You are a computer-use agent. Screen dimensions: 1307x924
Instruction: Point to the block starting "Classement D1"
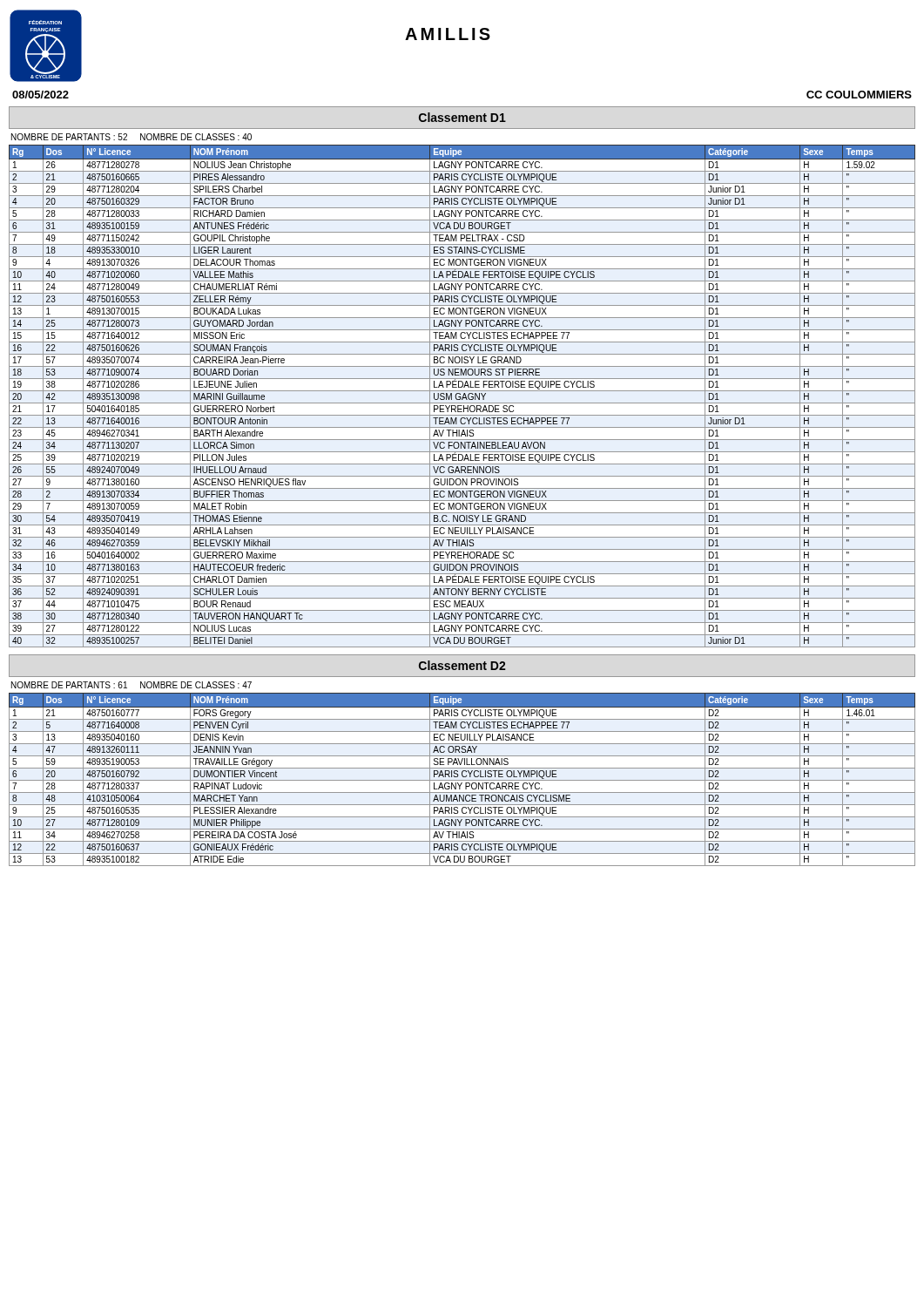[x=462, y=118]
